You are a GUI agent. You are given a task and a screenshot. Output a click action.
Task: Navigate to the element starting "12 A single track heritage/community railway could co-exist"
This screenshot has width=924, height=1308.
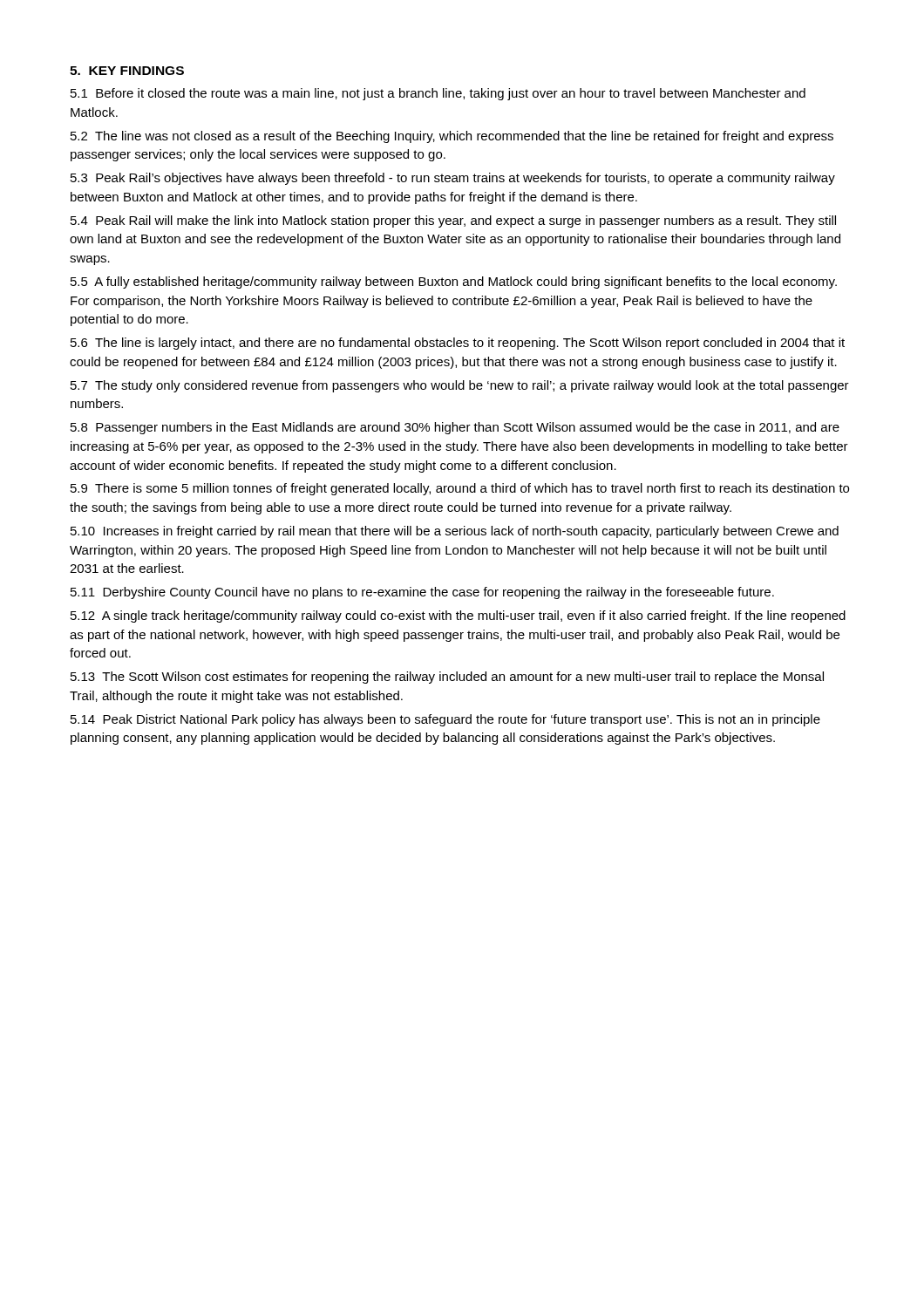click(x=458, y=634)
